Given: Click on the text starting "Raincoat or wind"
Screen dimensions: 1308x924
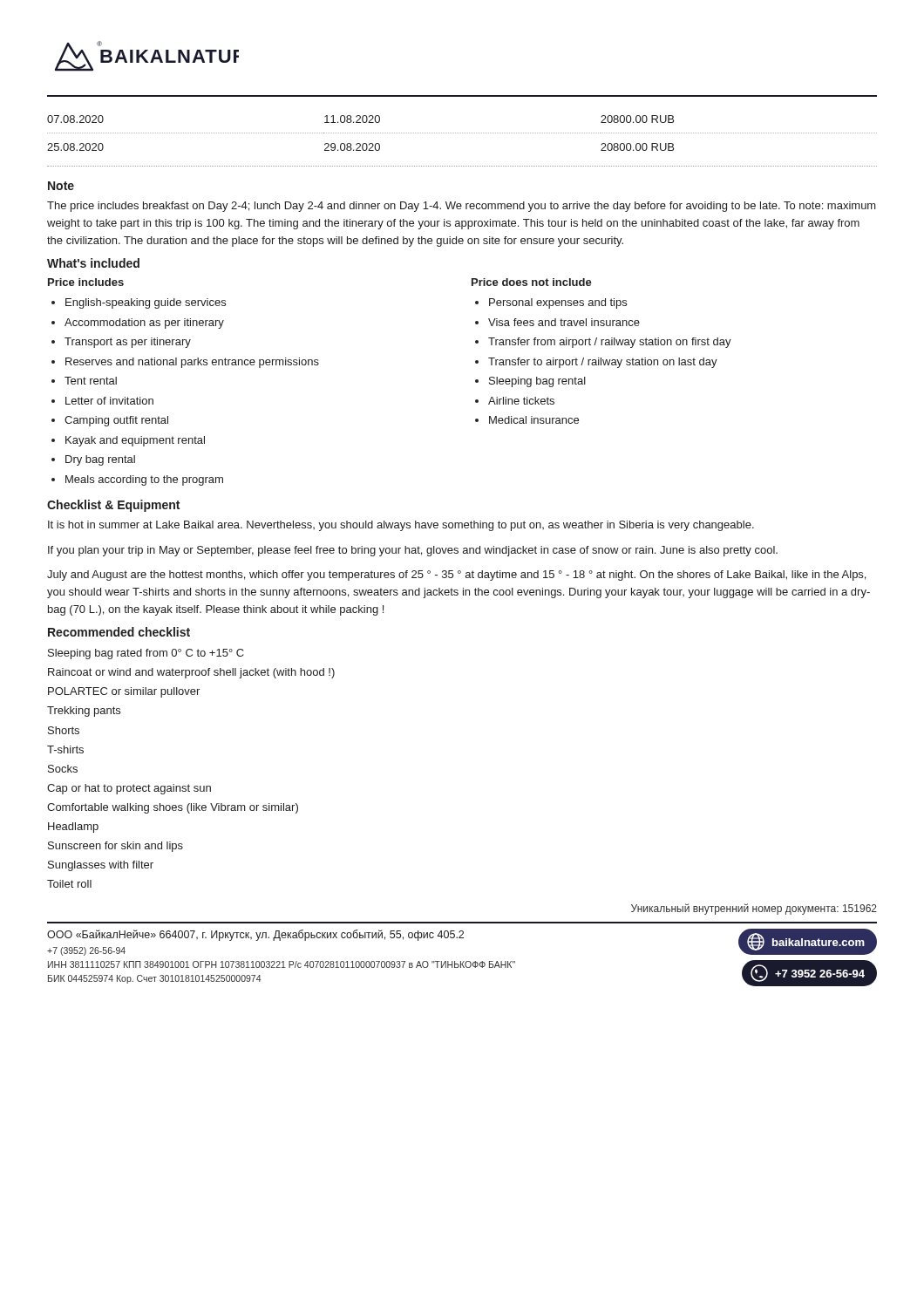Looking at the screenshot, I should (191, 672).
